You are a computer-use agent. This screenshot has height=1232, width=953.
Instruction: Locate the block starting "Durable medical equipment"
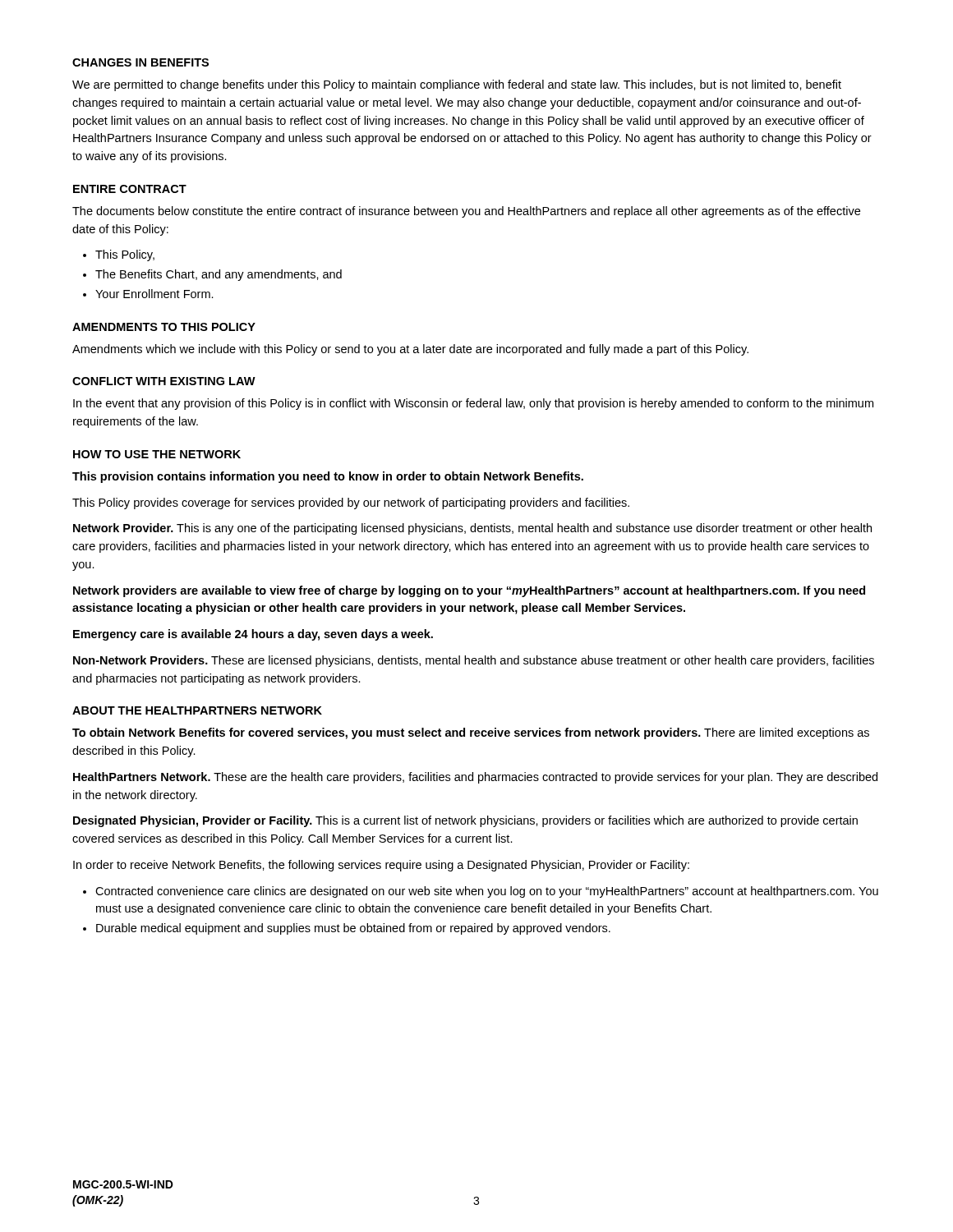coord(353,928)
